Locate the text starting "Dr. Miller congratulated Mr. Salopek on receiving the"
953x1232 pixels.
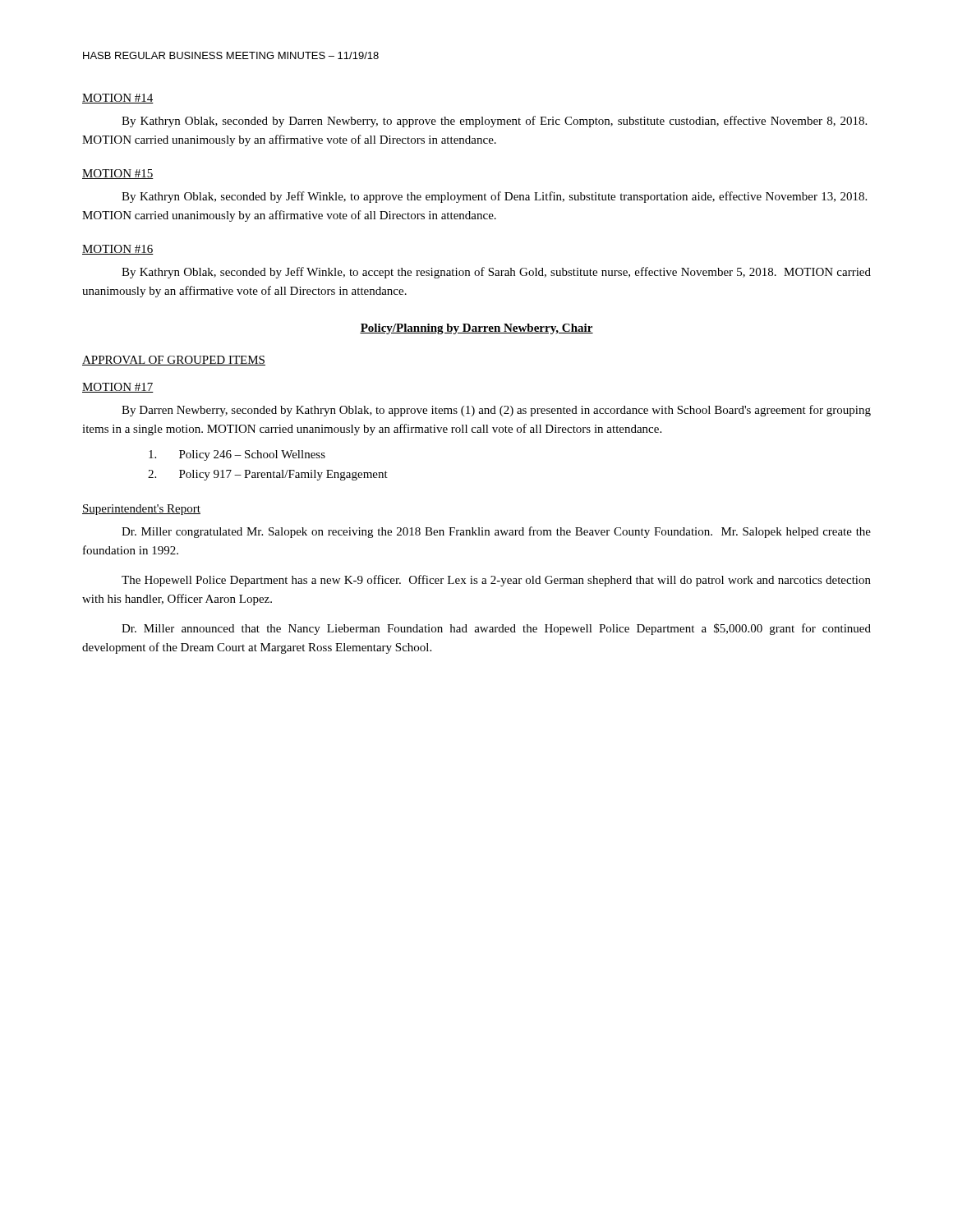click(x=476, y=541)
